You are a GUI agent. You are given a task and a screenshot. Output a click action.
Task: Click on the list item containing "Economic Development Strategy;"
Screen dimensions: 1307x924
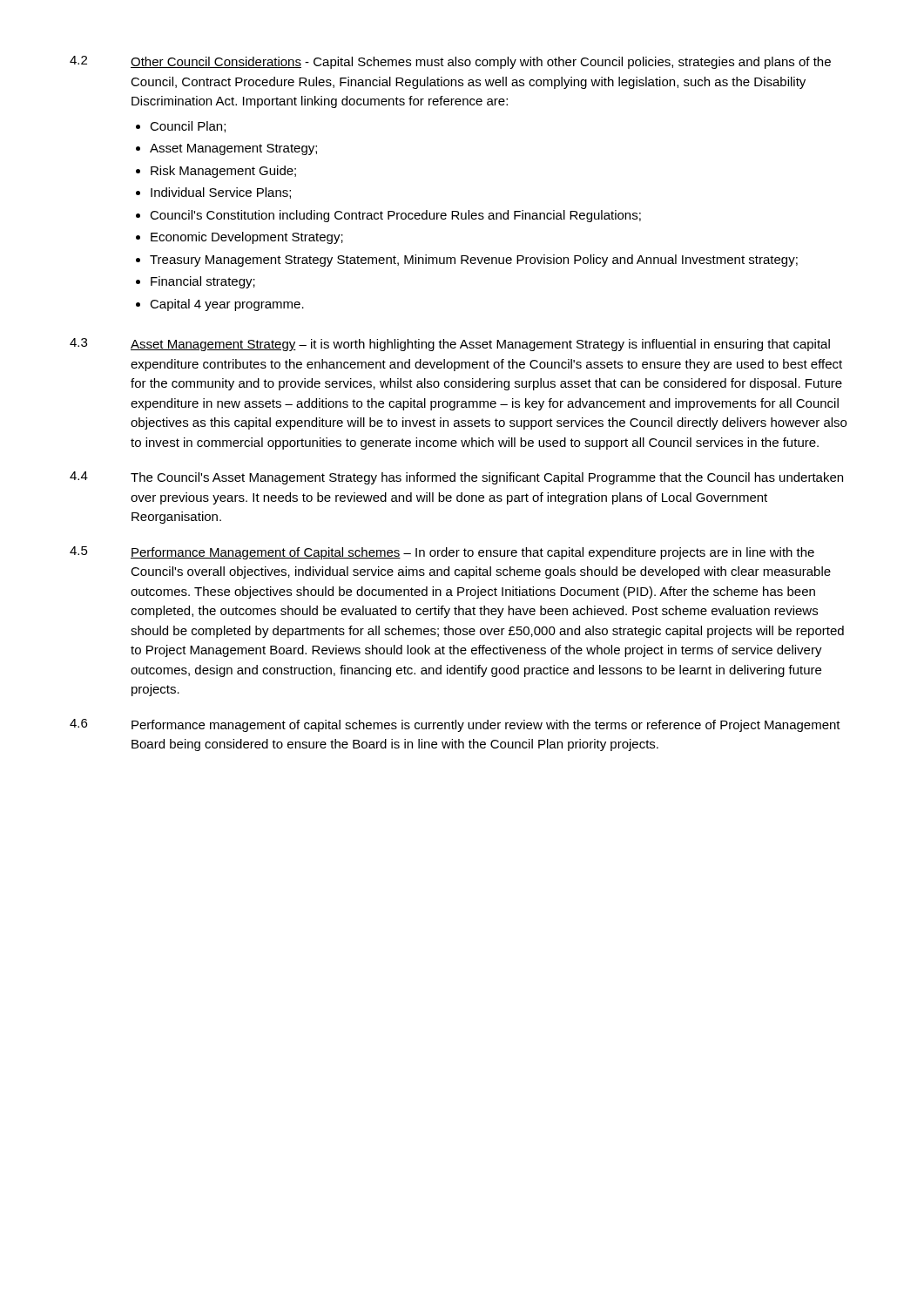tap(247, 237)
